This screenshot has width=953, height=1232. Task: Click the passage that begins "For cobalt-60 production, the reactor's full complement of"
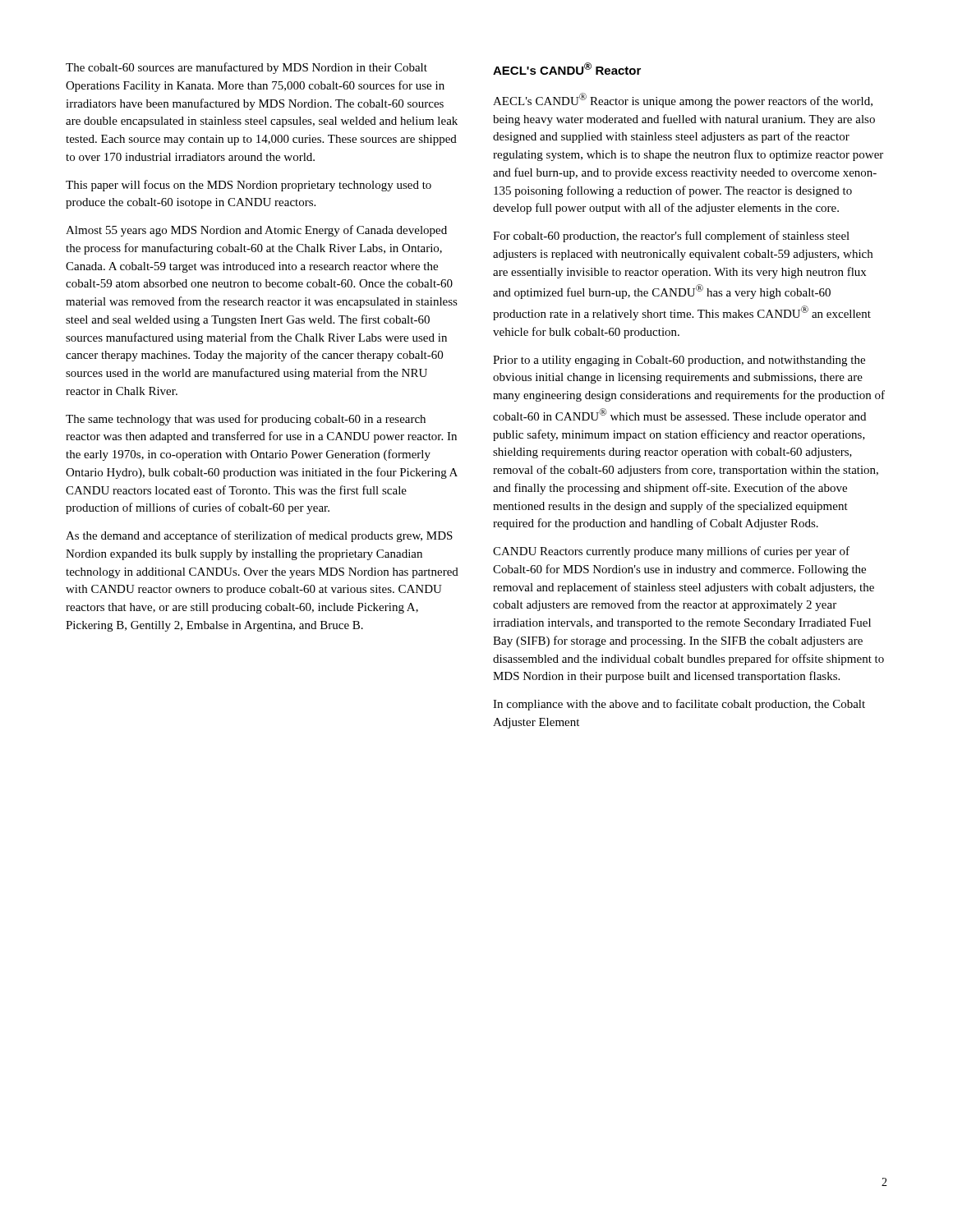(690, 380)
